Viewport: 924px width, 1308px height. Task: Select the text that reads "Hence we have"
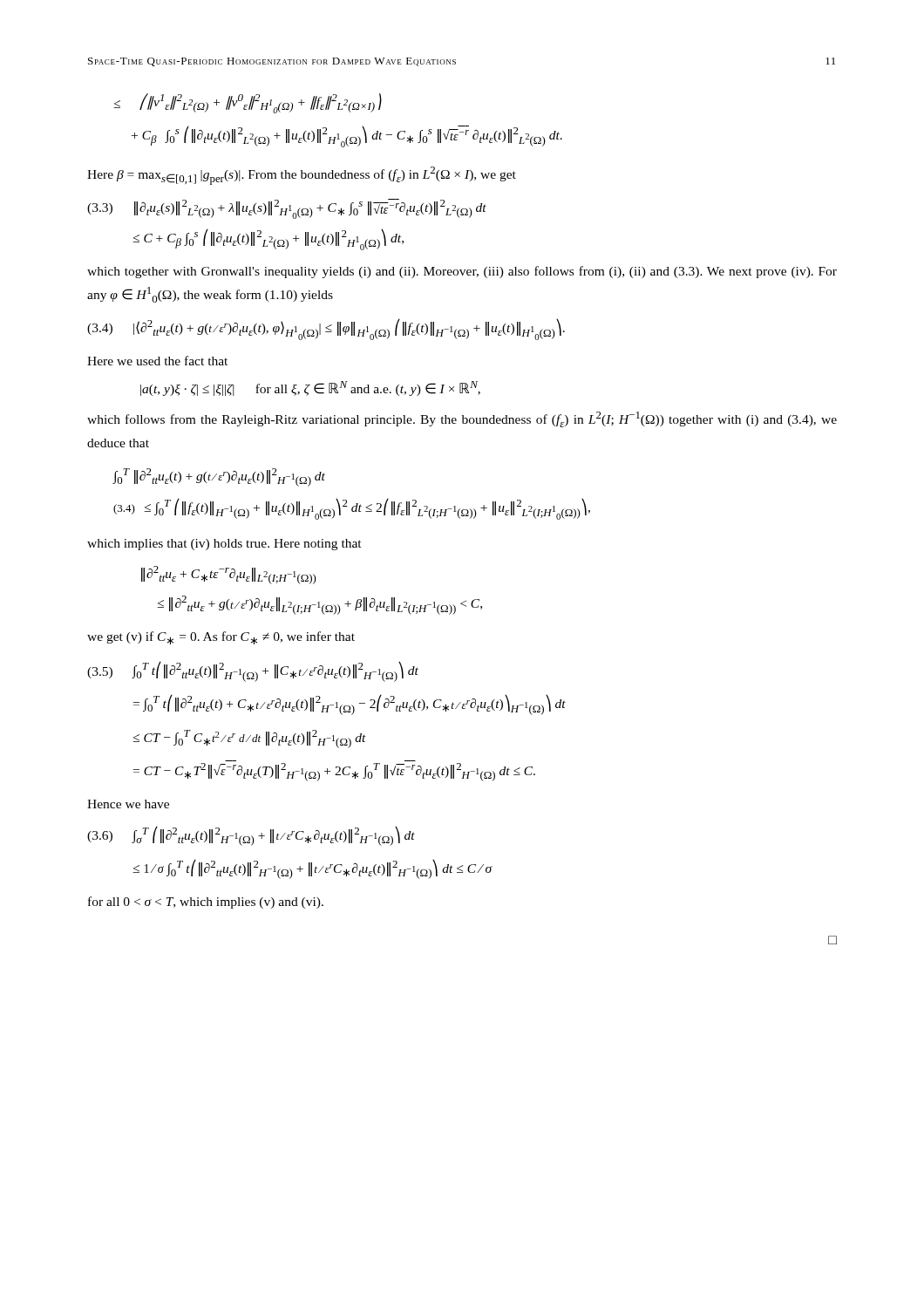pyautogui.click(x=128, y=803)
